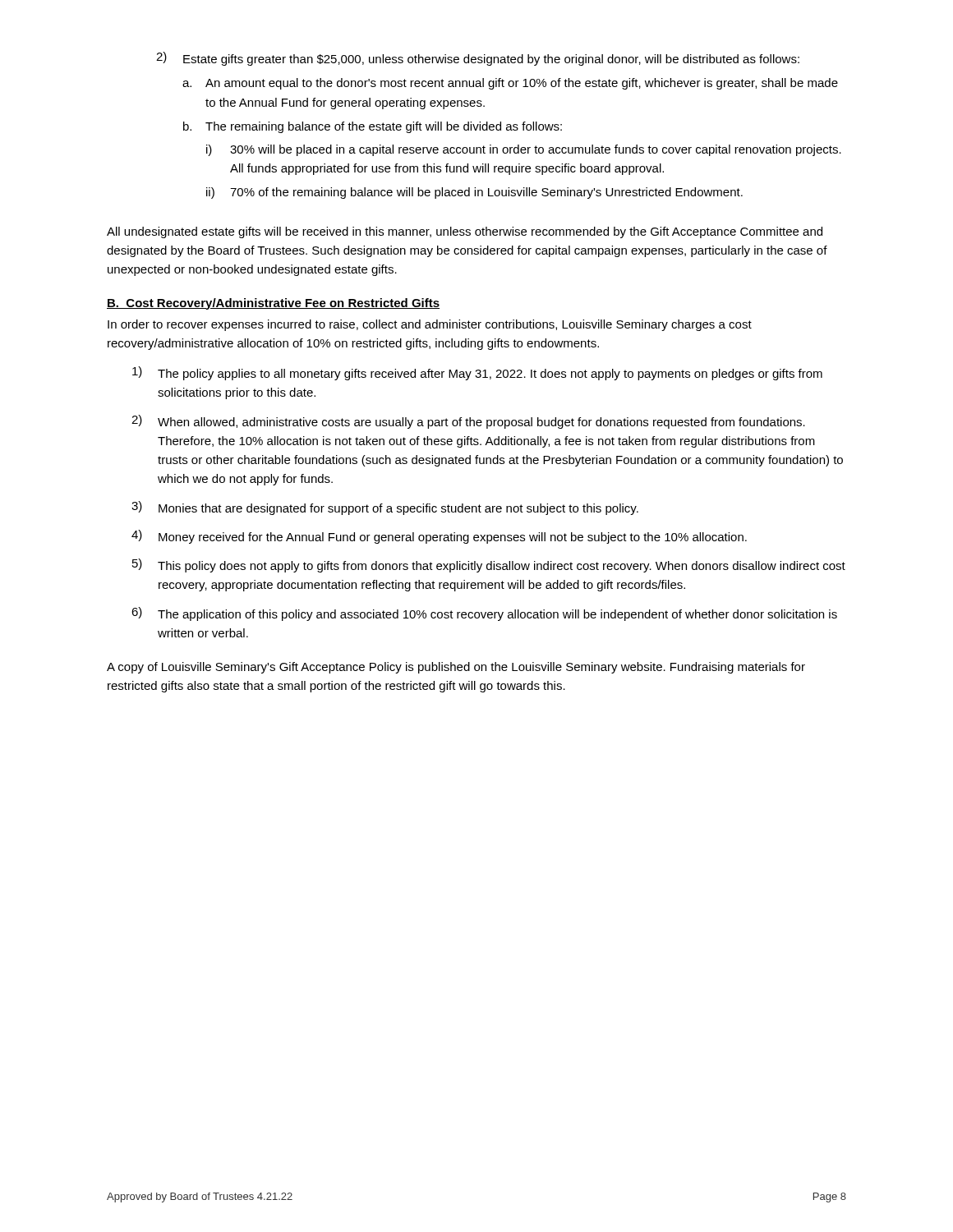Point to the block beginning "2) Estate gifts greater than $25,000, unless otherwise"
This screenshot has width=953, height=1232.
501,130
